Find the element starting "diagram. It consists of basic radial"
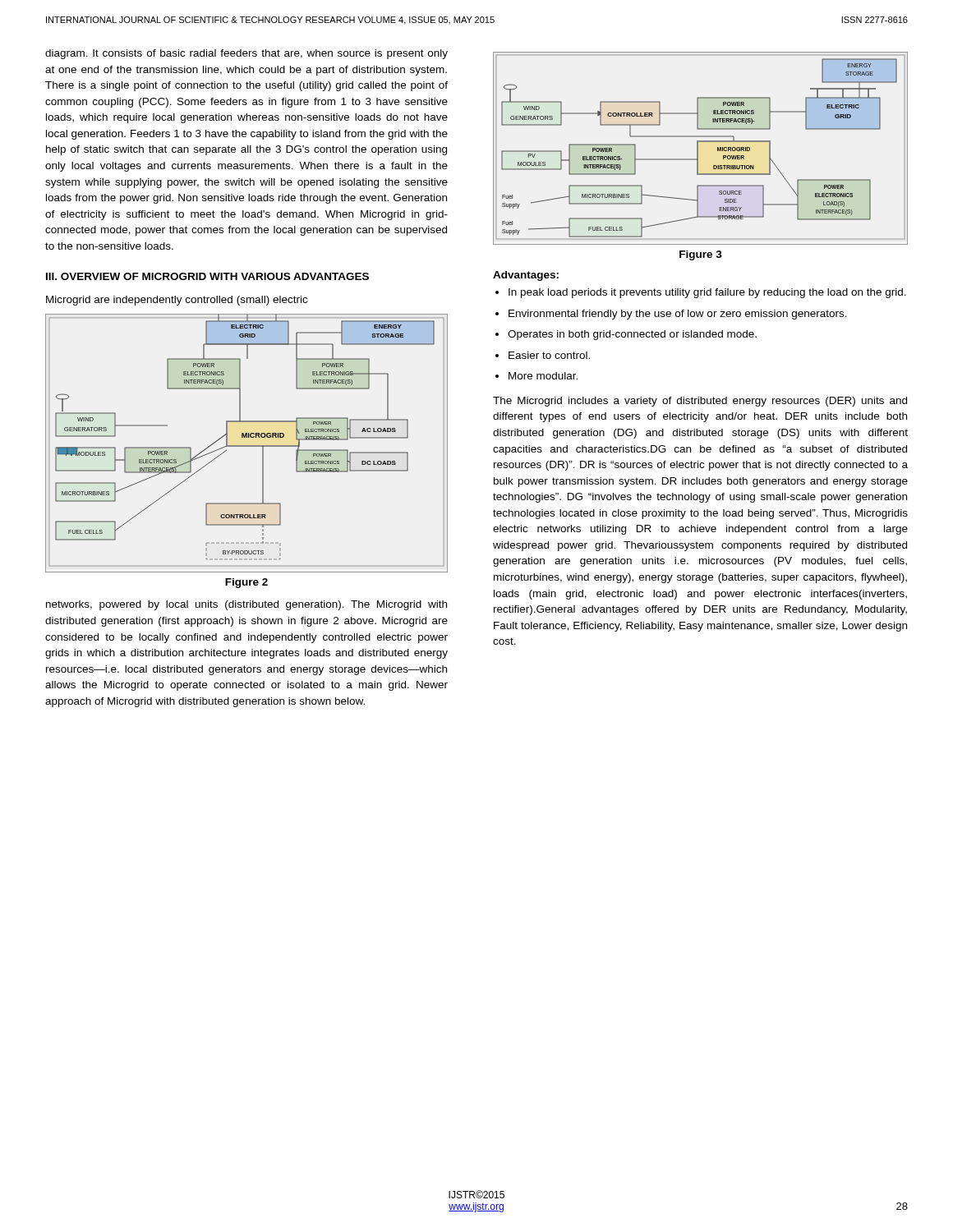The image size is (953, 1232). click(x=246, y=150)
